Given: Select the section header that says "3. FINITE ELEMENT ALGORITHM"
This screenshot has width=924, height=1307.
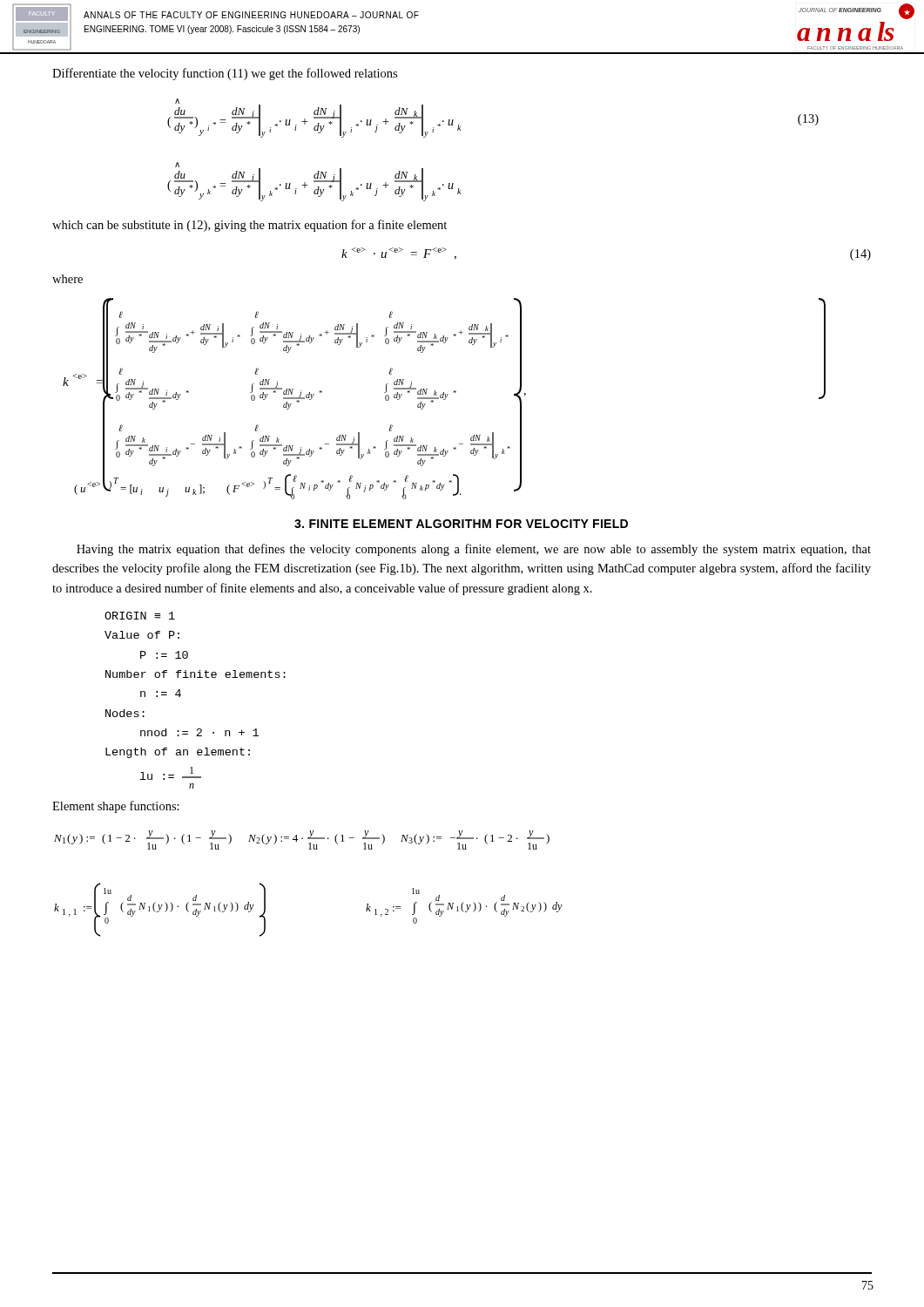Looking at the screenshot, I should click(x=462, y=523).
